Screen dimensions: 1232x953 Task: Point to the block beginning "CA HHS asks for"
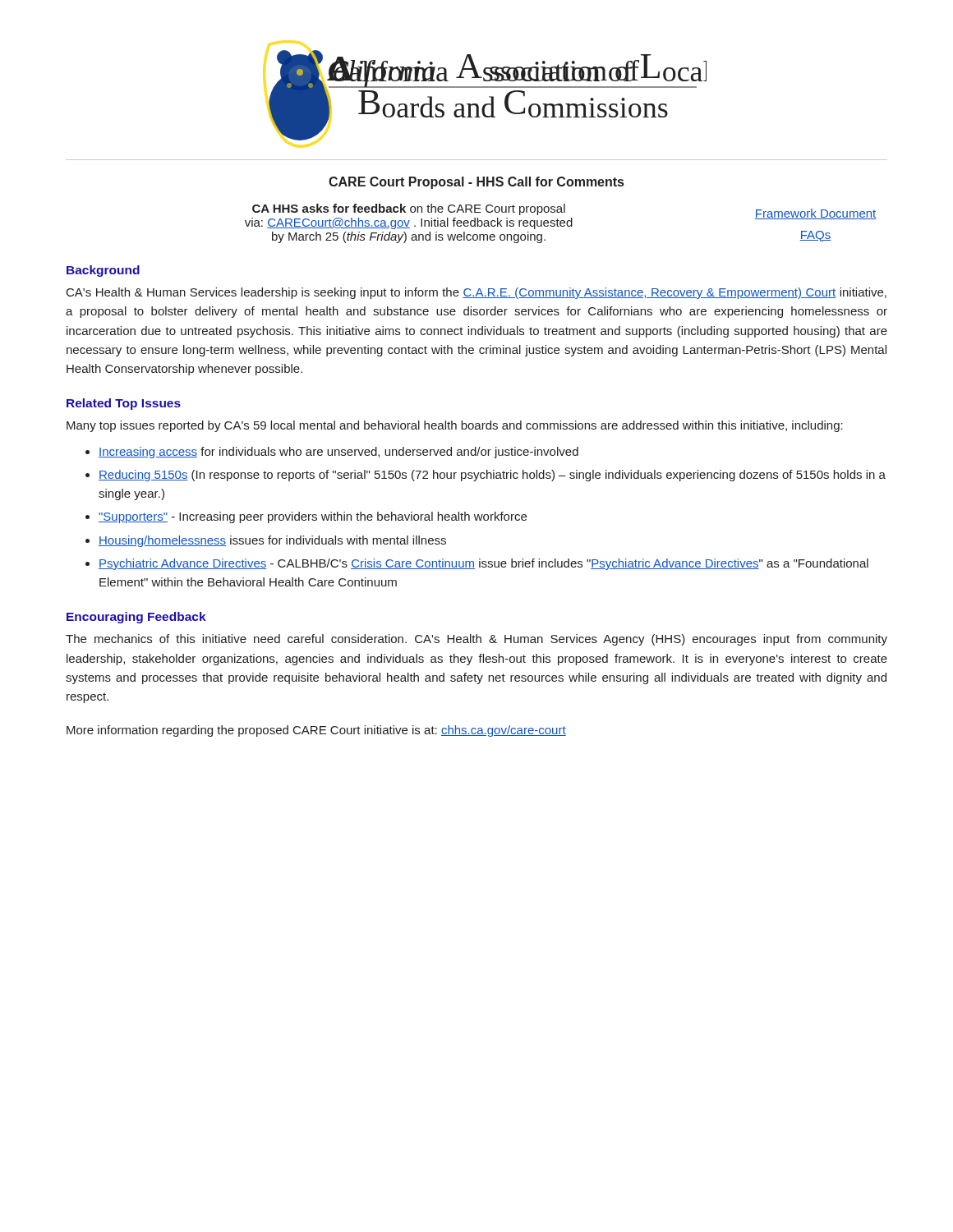point(409,222)
